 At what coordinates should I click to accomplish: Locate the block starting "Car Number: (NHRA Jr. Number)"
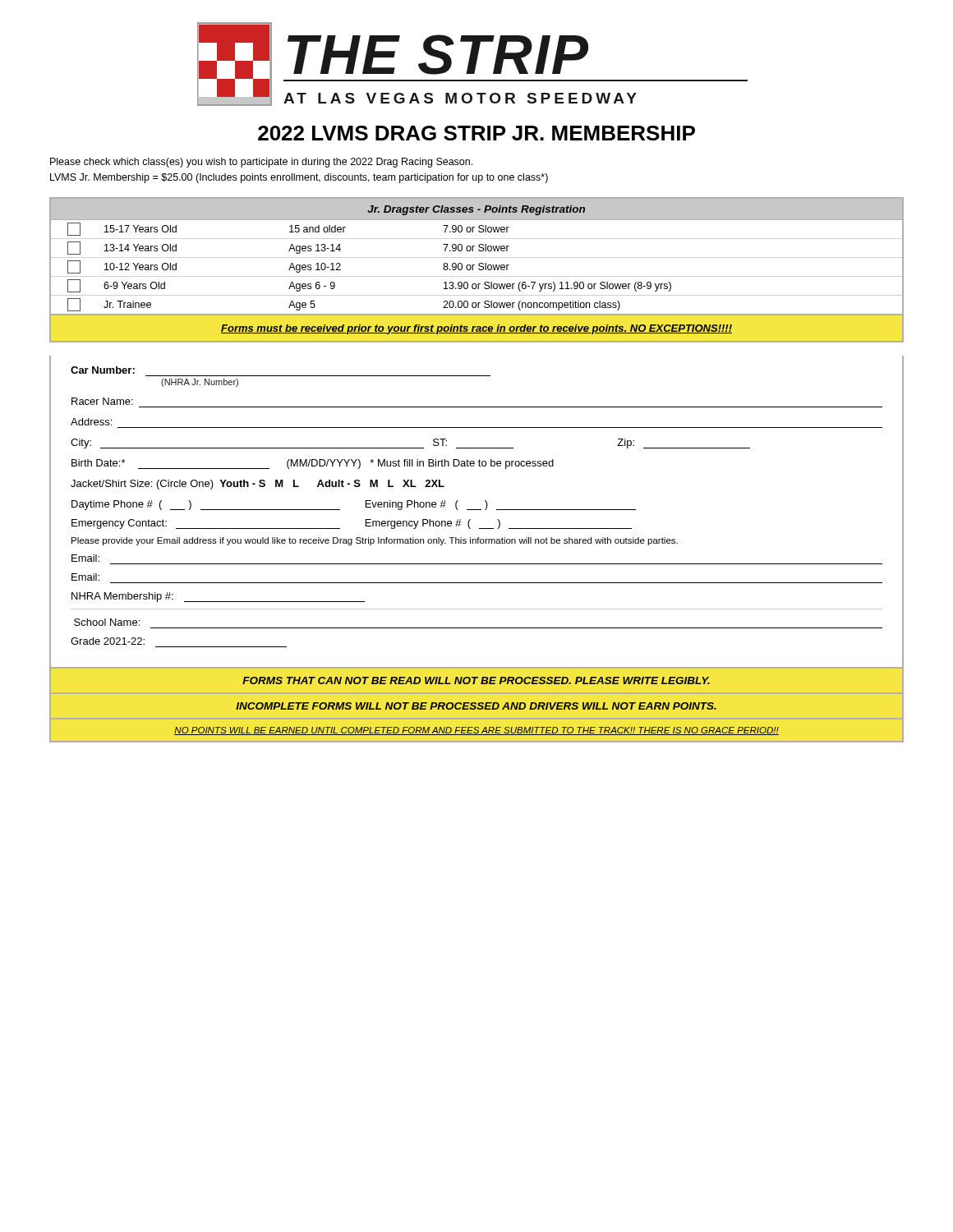click(476, 375)
